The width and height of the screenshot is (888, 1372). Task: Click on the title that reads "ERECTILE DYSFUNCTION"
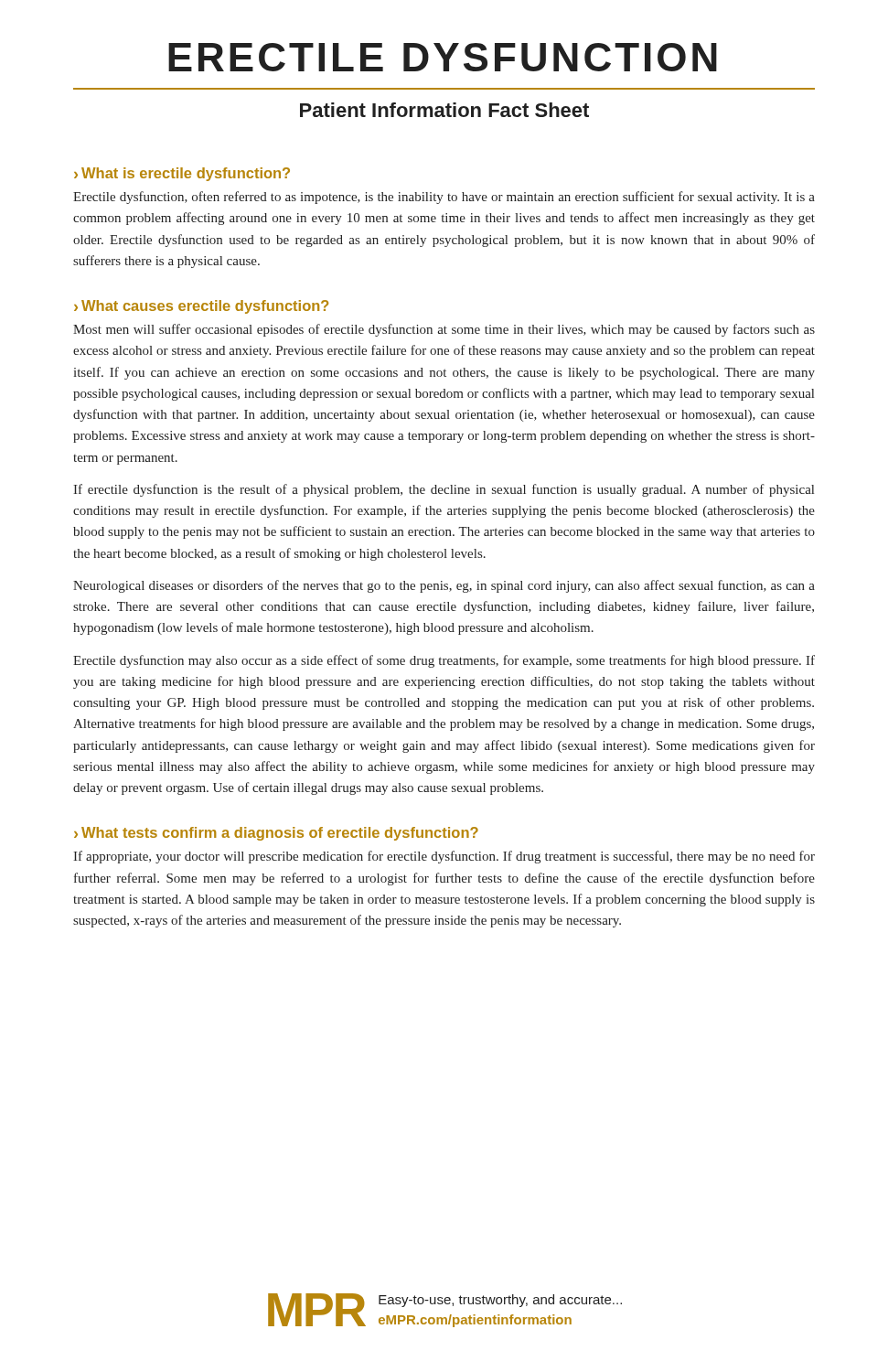[444, 62]
